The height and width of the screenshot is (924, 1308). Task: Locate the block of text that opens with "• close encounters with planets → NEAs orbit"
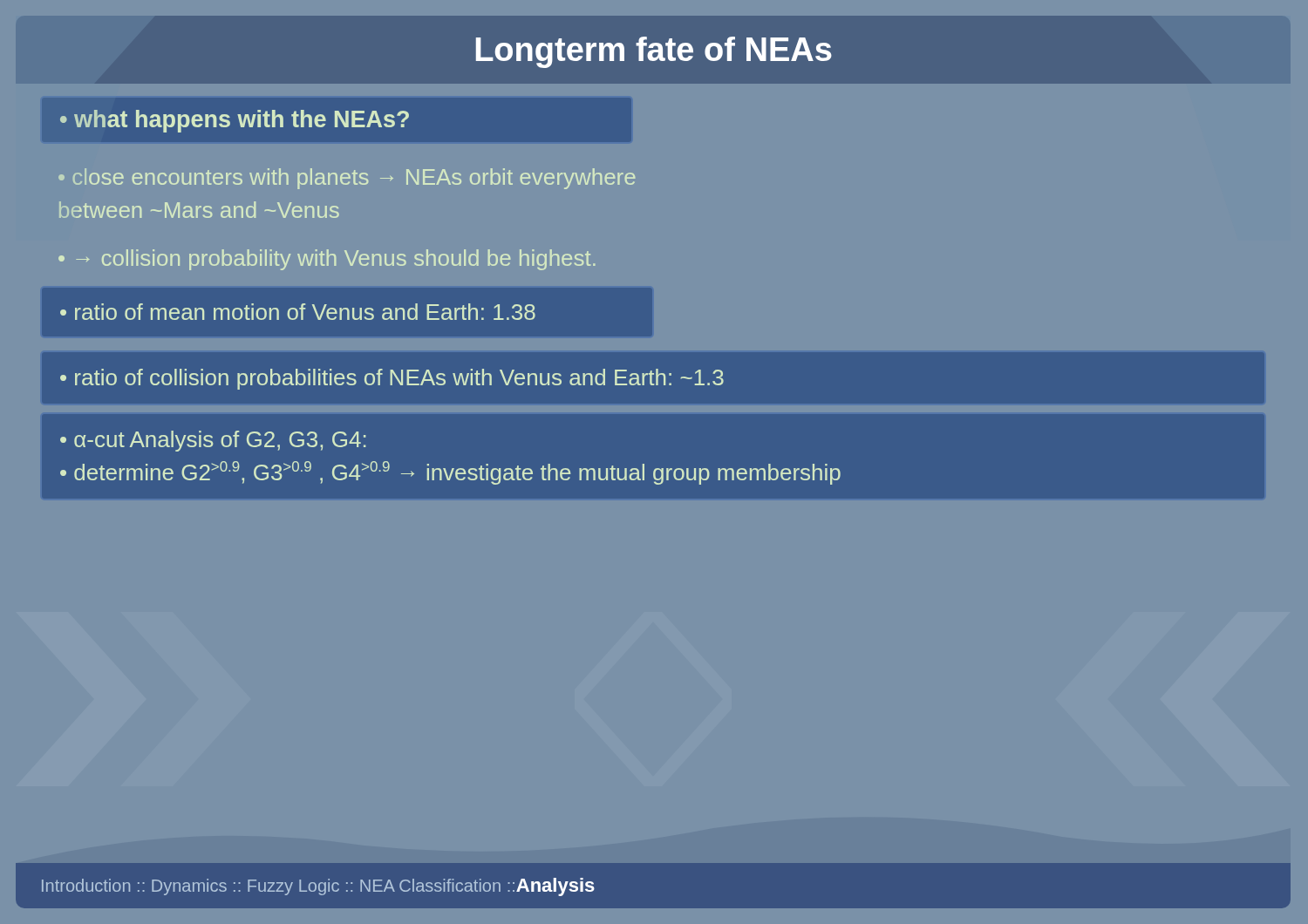point(347,193)
